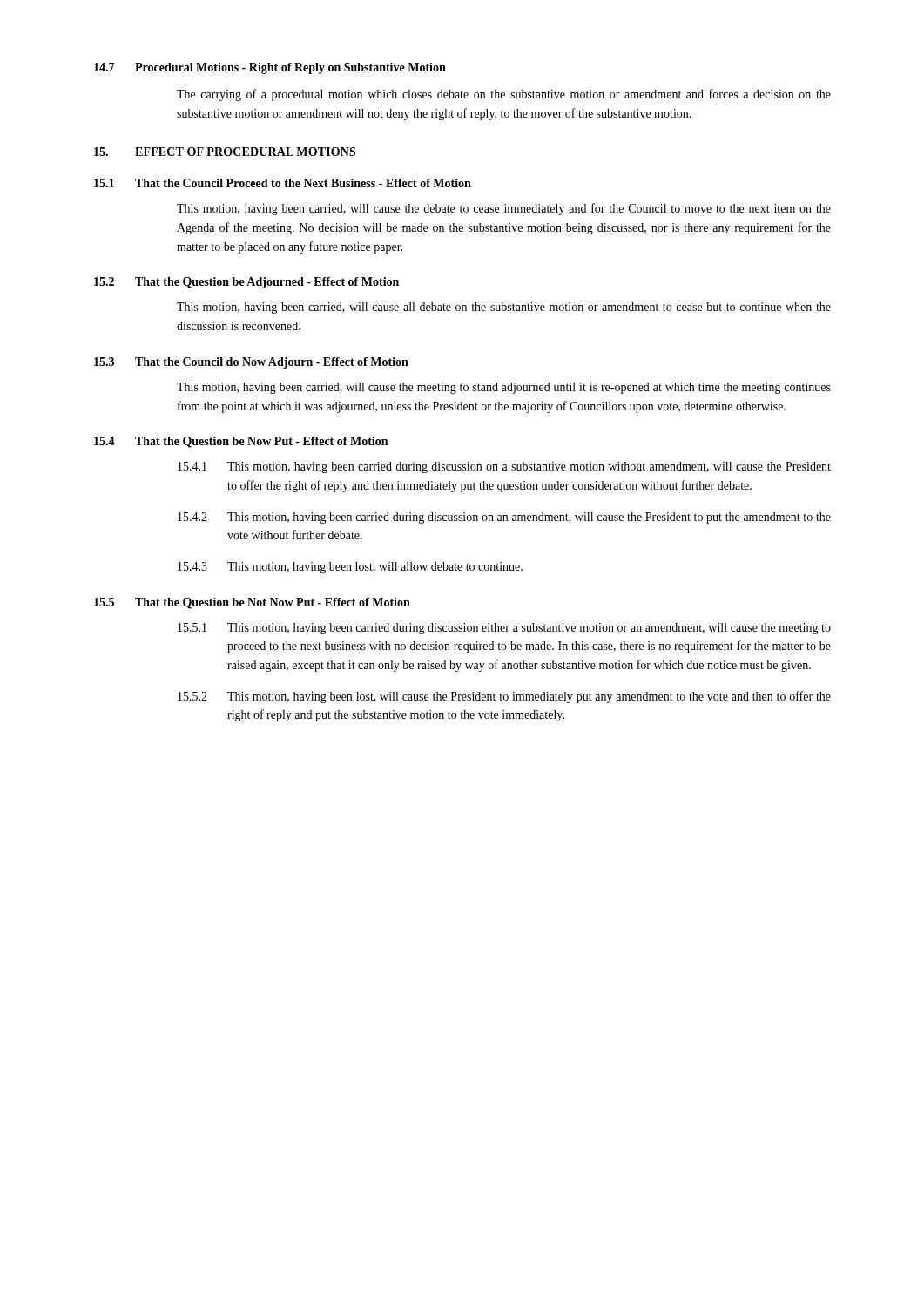Select the list item that reads "15.5.1 This motion,"

coord(504,647)
